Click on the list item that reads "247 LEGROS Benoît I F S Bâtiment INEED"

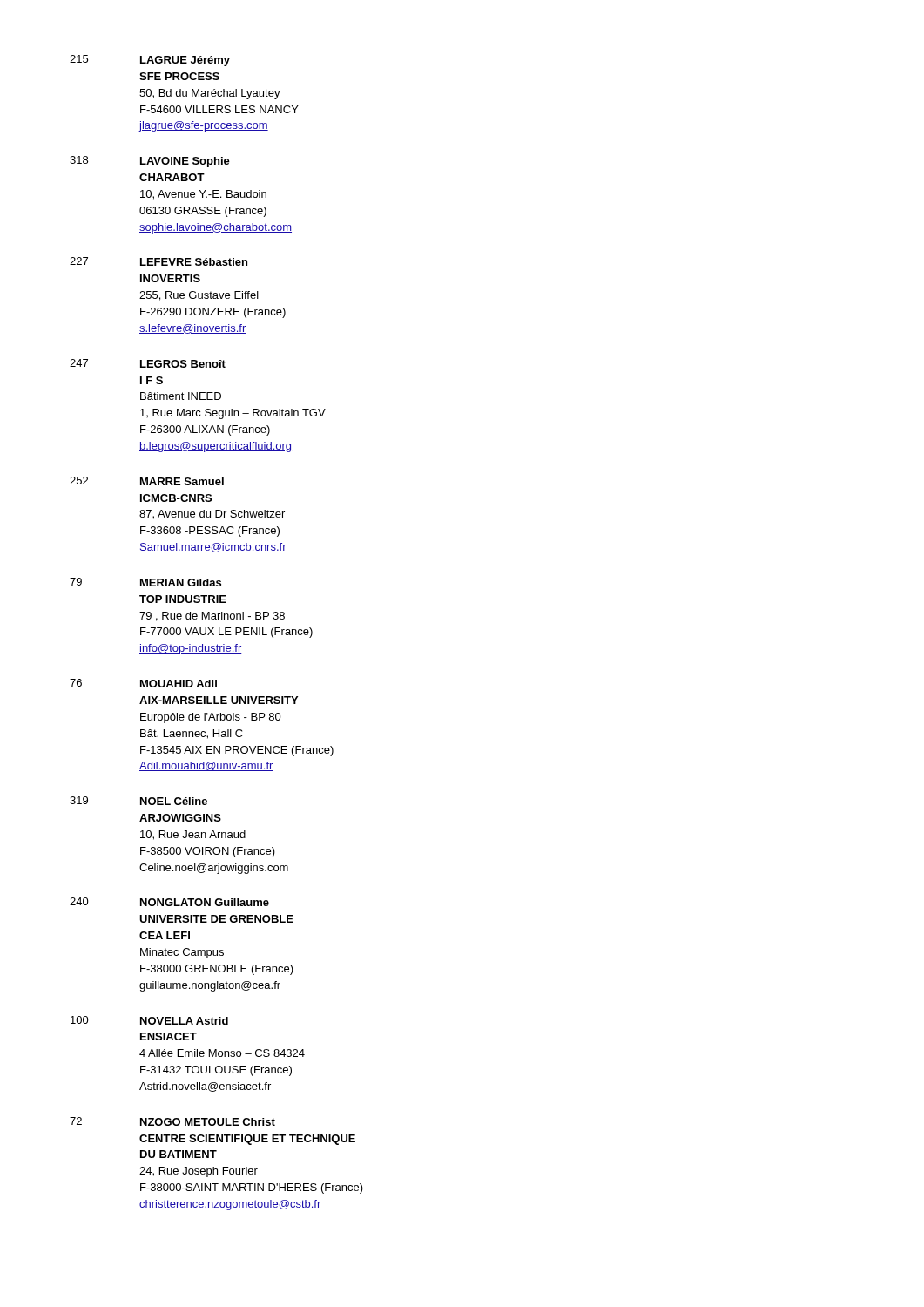point(148,363)
